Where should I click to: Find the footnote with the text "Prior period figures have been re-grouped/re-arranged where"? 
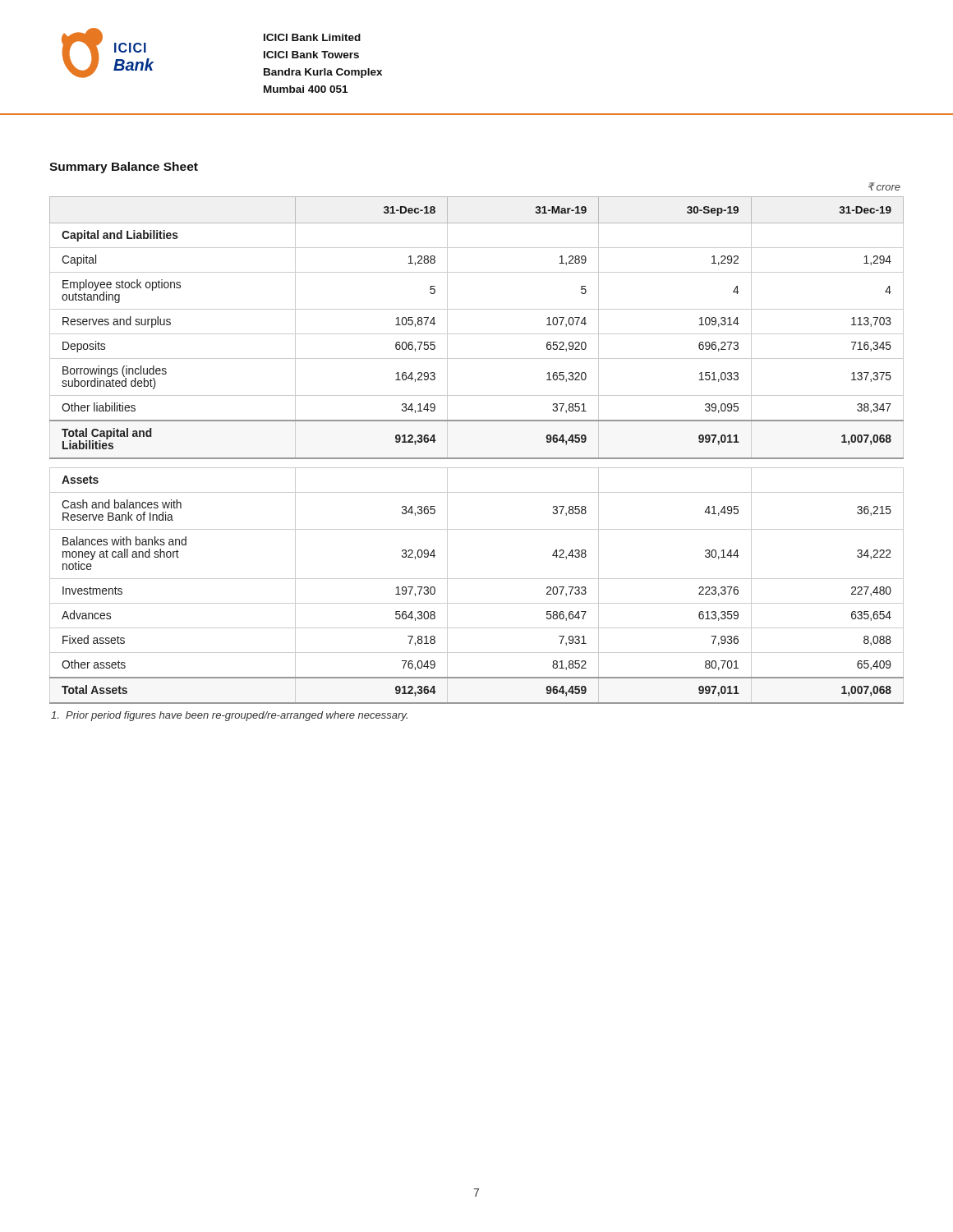coord(230,715)
